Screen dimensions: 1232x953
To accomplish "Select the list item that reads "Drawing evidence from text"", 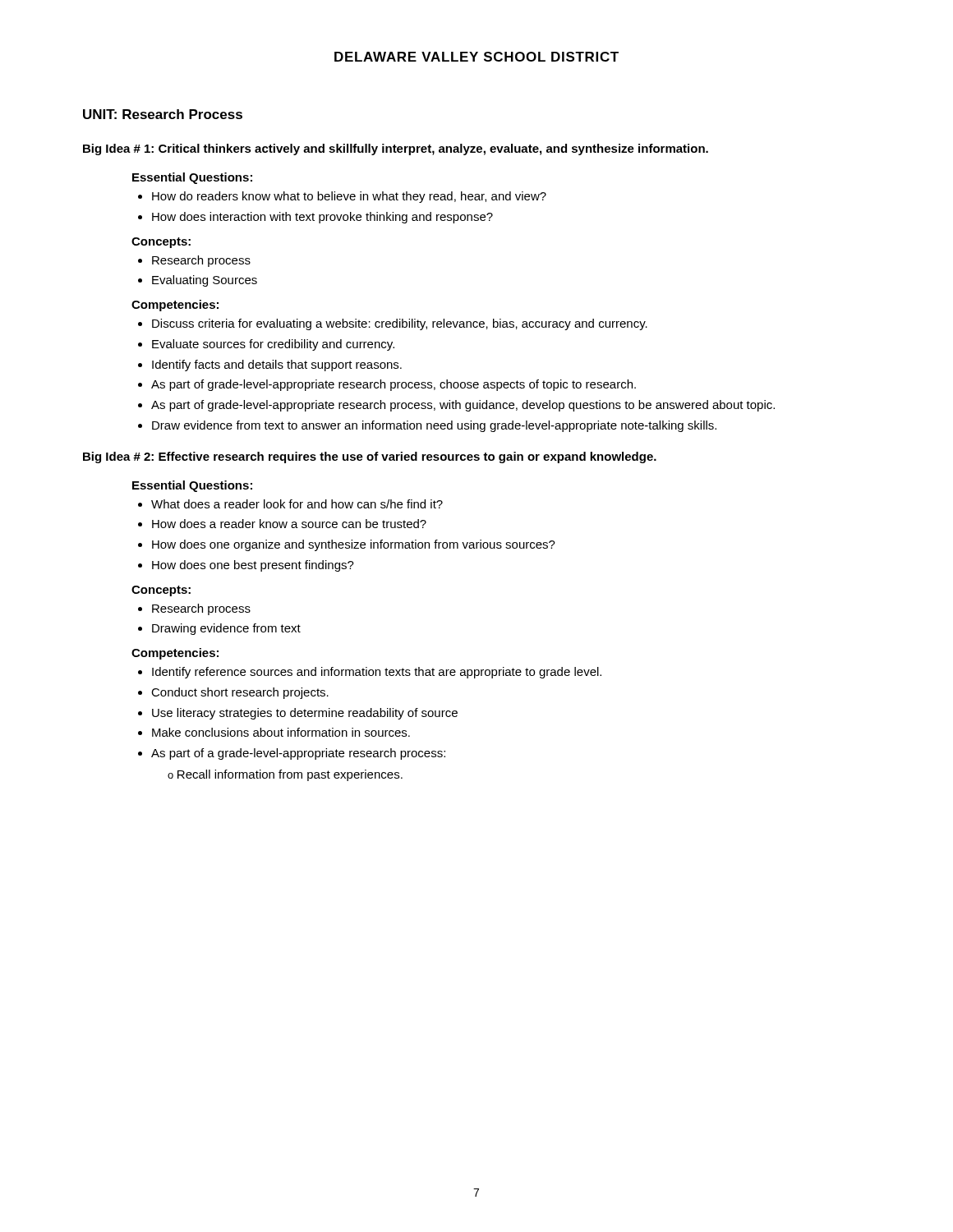I will (226, 628).
